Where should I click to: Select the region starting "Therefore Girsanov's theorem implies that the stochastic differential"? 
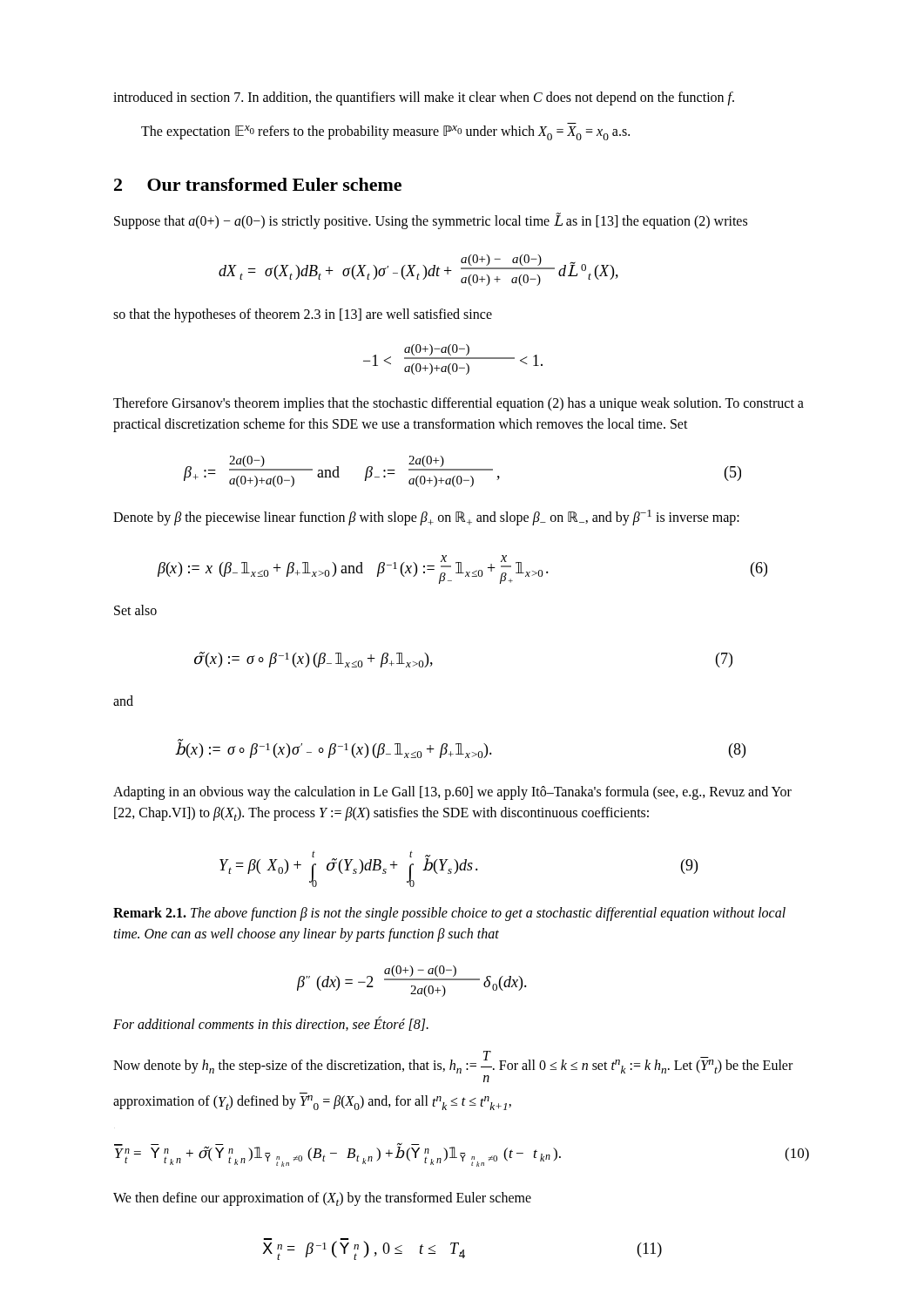coord(458,413)
